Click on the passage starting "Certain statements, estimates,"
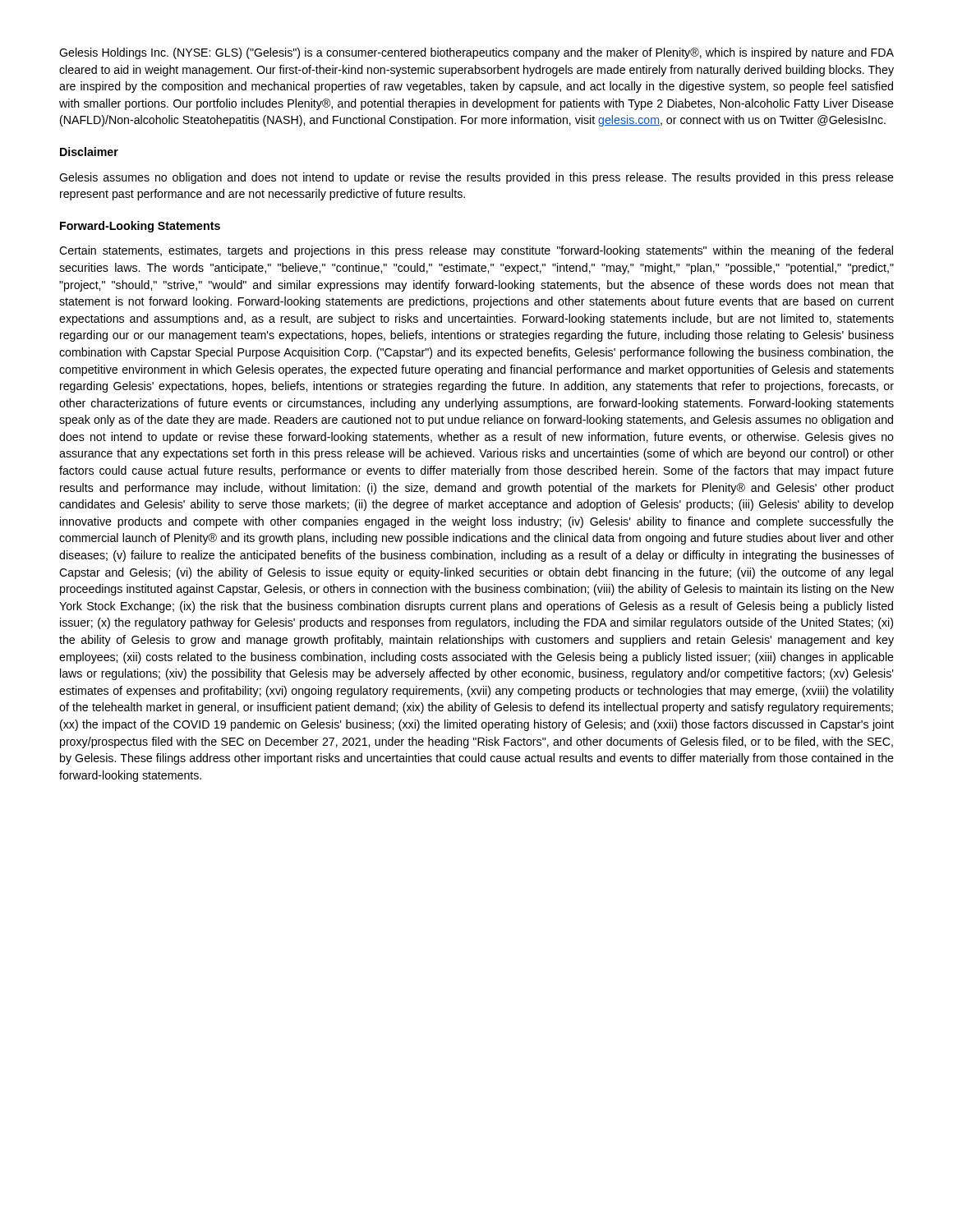Image resolution: width=953 pixels, height=1232 pixels. coord(476,513)
